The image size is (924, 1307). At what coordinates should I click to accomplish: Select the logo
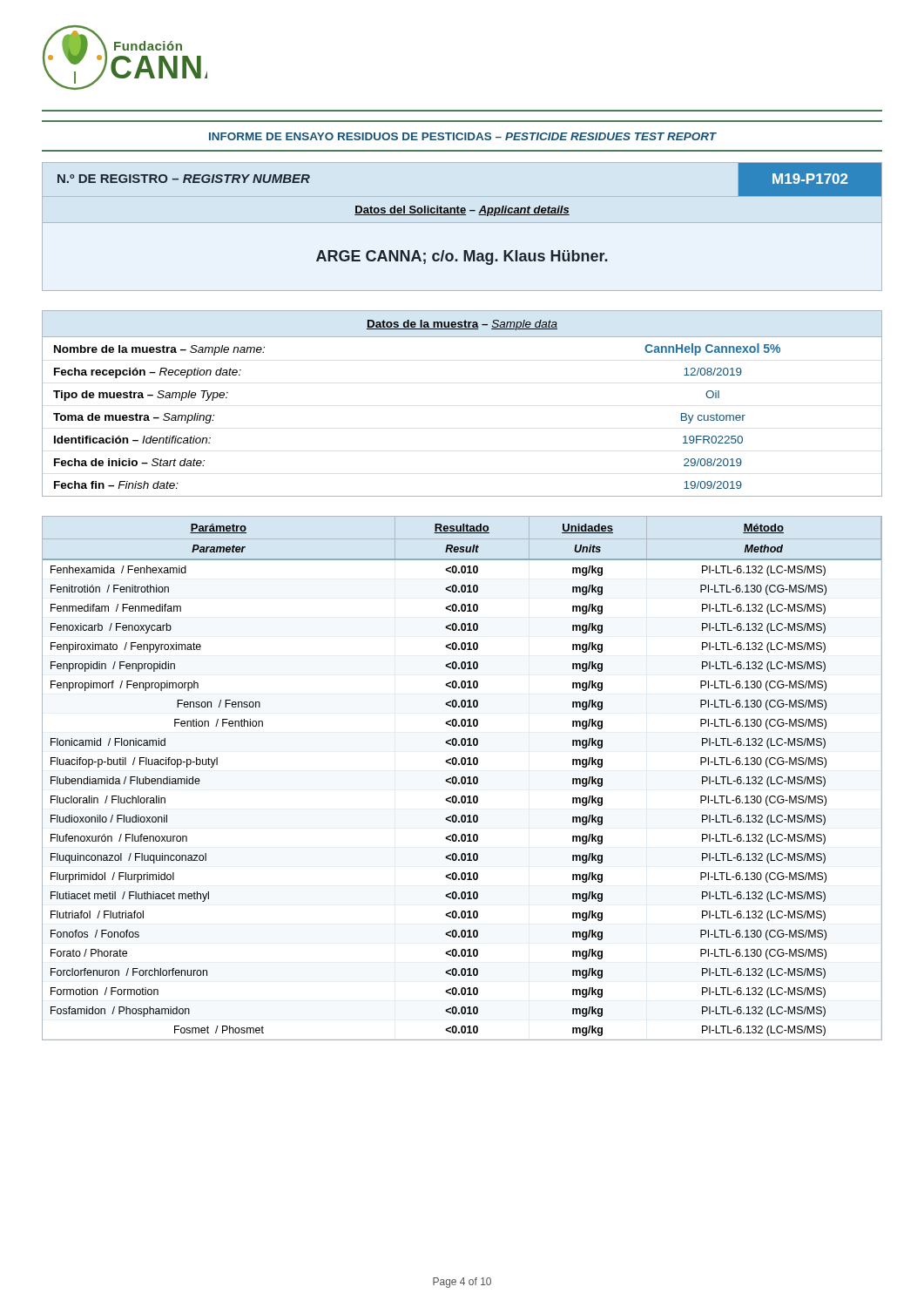125,61
